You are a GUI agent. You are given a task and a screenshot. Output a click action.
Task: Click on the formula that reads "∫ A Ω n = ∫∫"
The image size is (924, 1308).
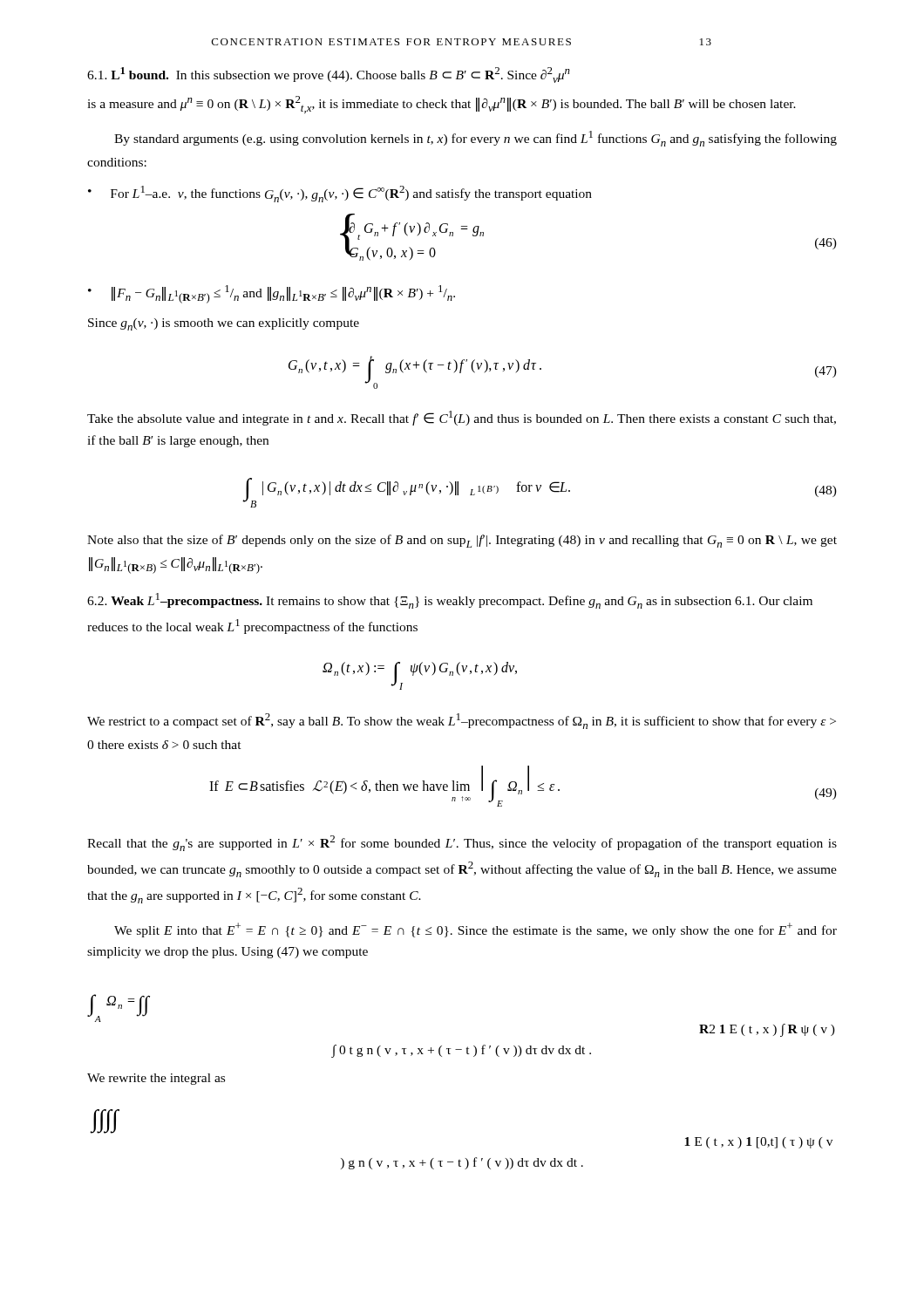(119, 1008)
